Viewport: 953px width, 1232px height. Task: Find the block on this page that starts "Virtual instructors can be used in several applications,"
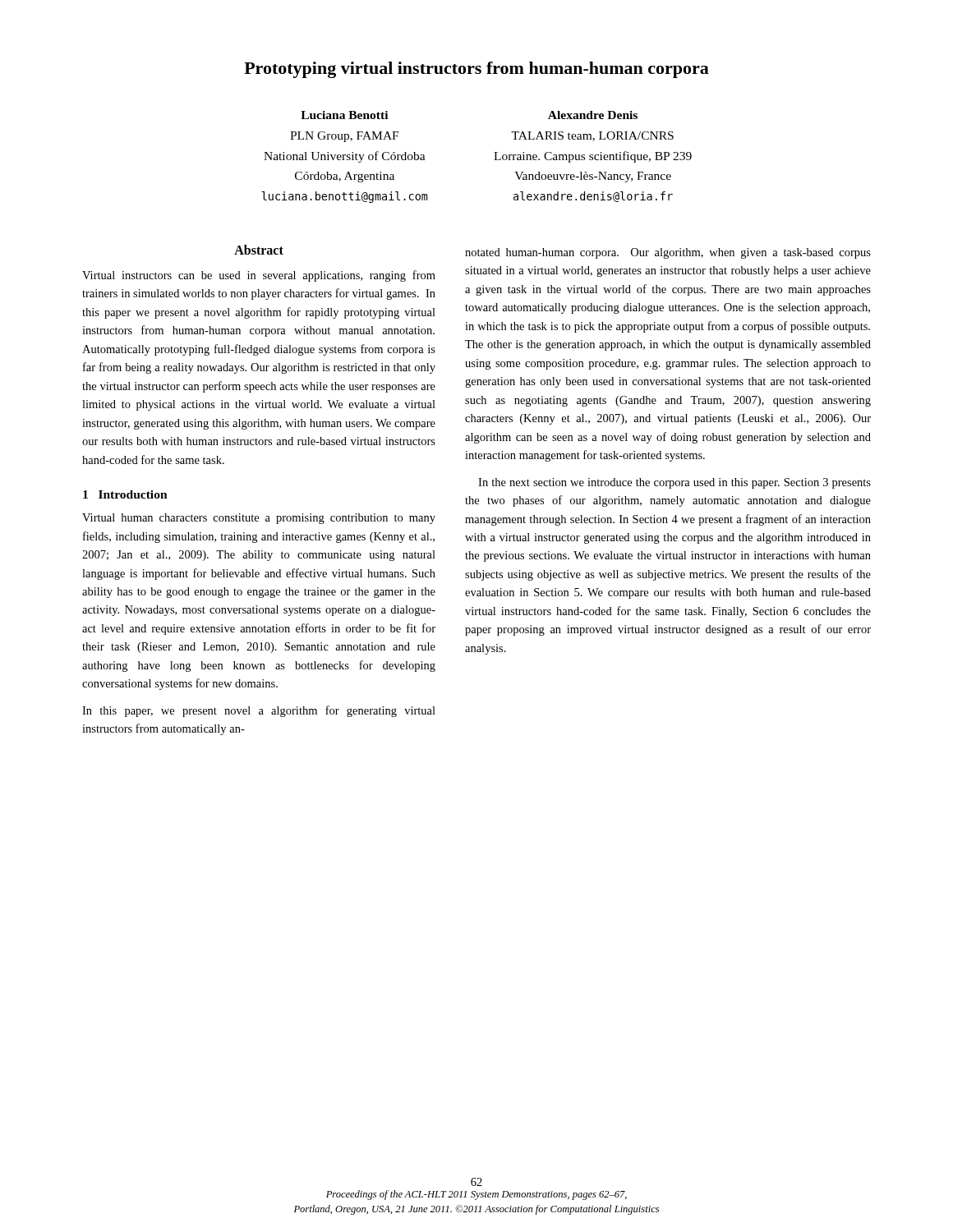coord(259,367)
